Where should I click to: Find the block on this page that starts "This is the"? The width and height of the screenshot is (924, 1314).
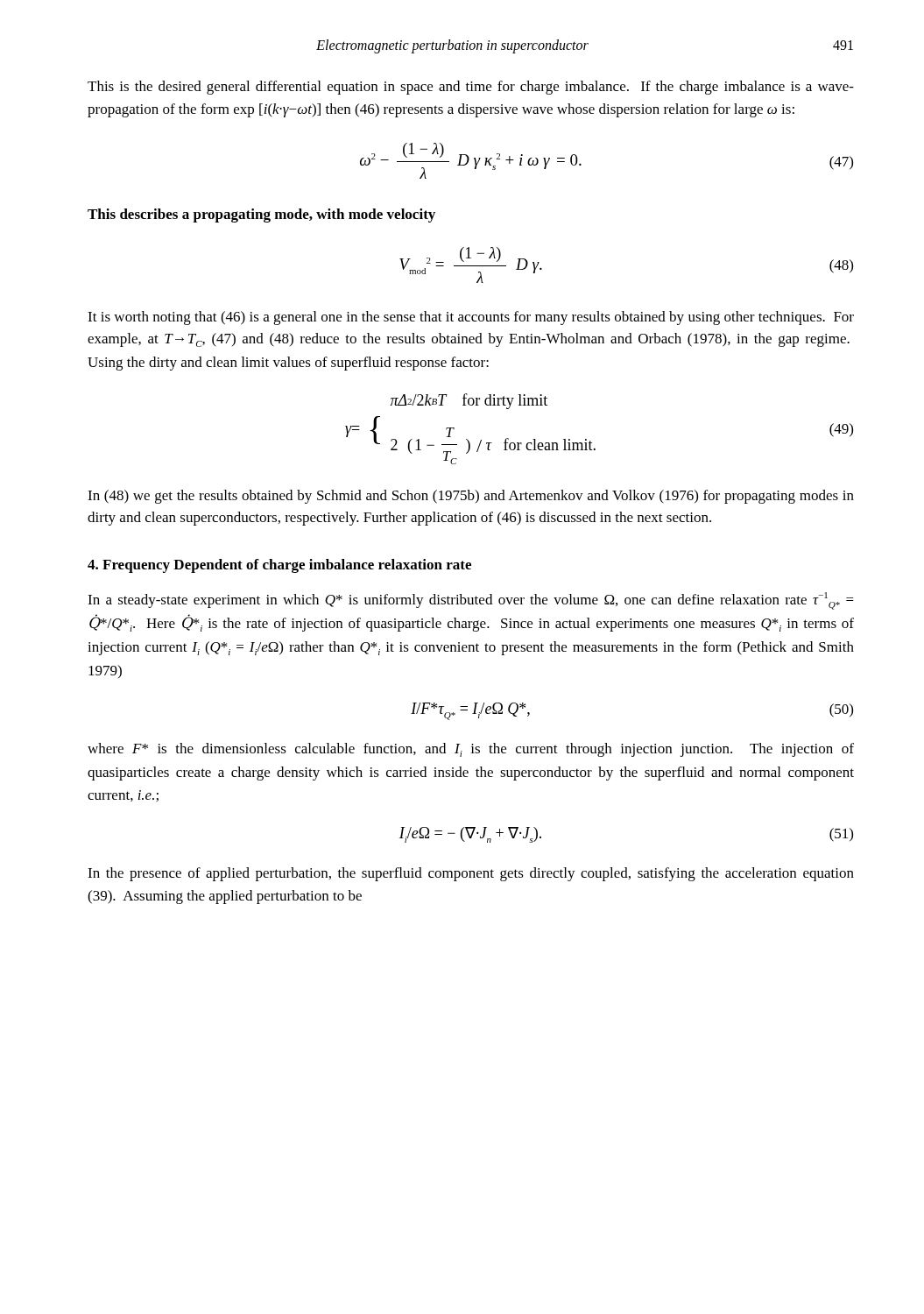coord(471,97)
